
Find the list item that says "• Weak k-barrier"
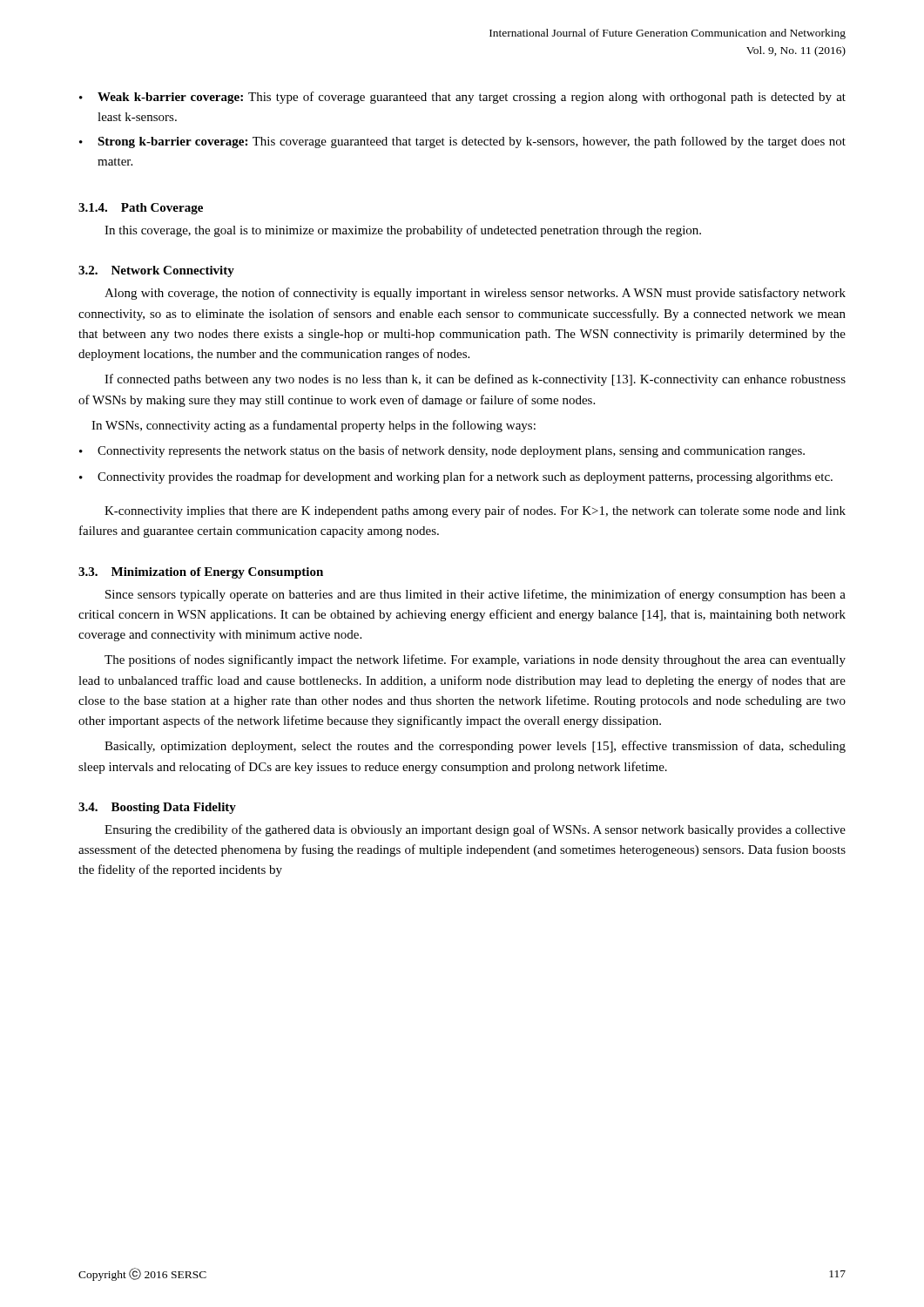pyautogui.click(x=462, y=107)
